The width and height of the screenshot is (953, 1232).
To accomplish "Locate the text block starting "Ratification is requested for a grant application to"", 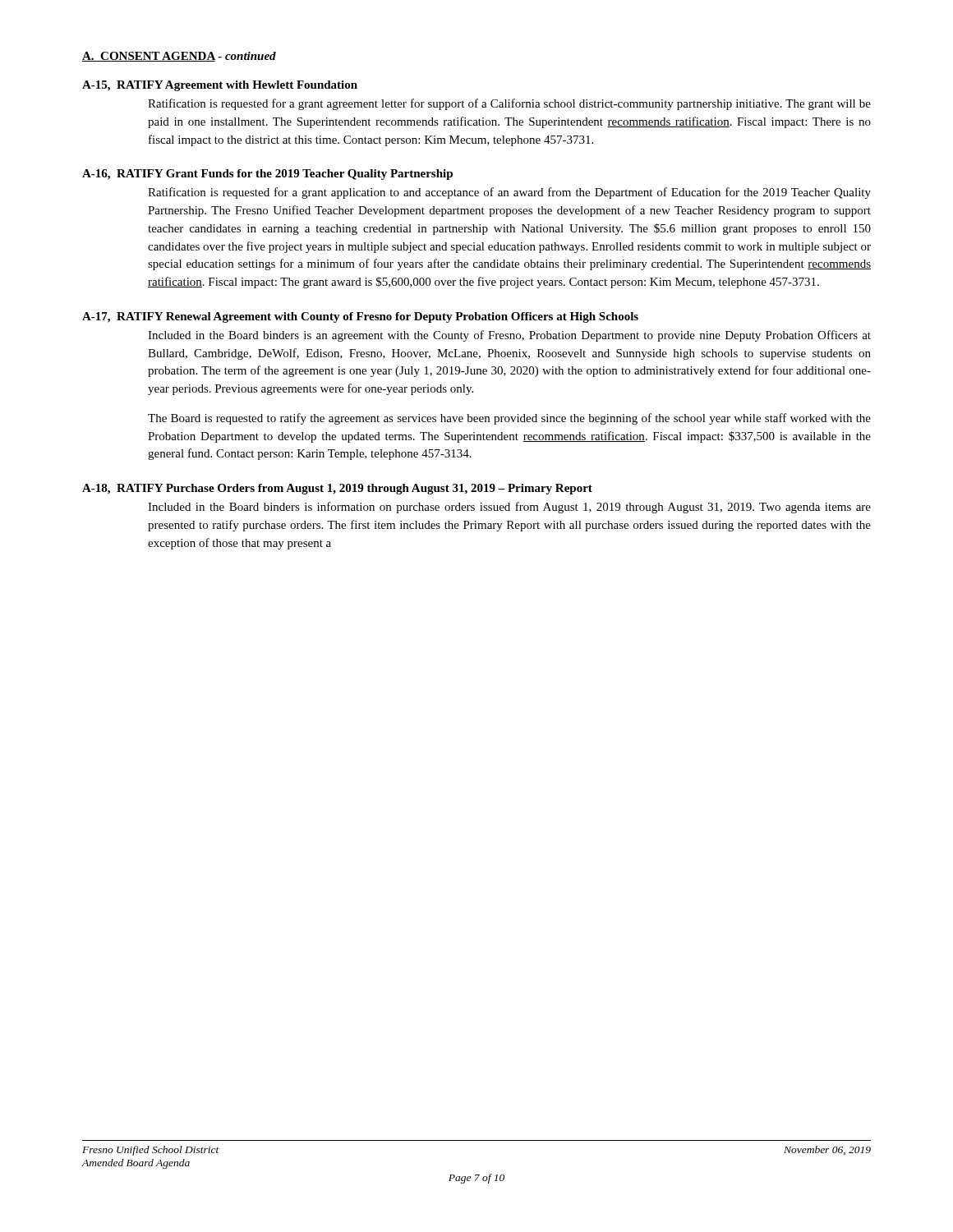I will tap(509, 237).
